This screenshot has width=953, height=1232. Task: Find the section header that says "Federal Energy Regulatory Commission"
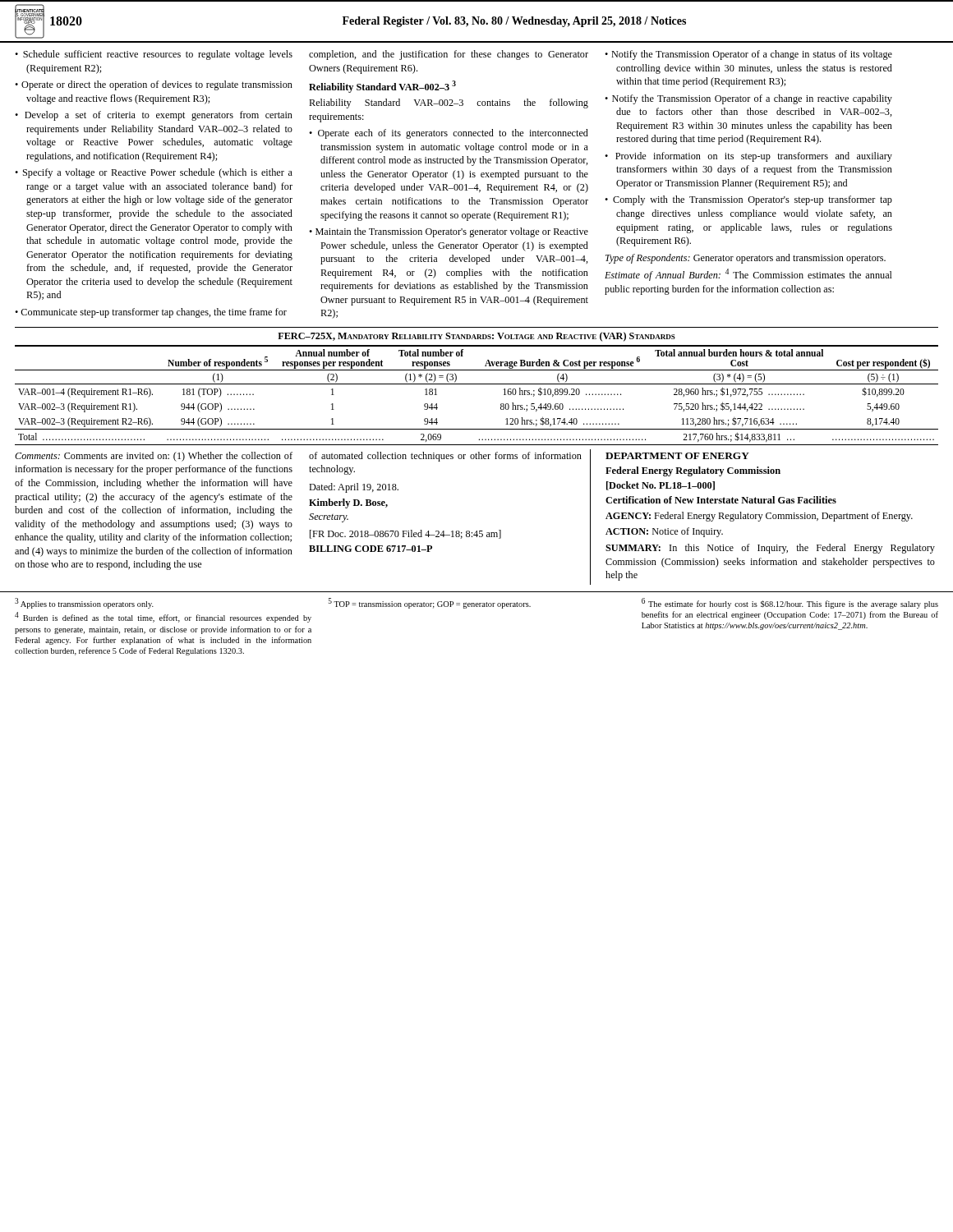693,471
